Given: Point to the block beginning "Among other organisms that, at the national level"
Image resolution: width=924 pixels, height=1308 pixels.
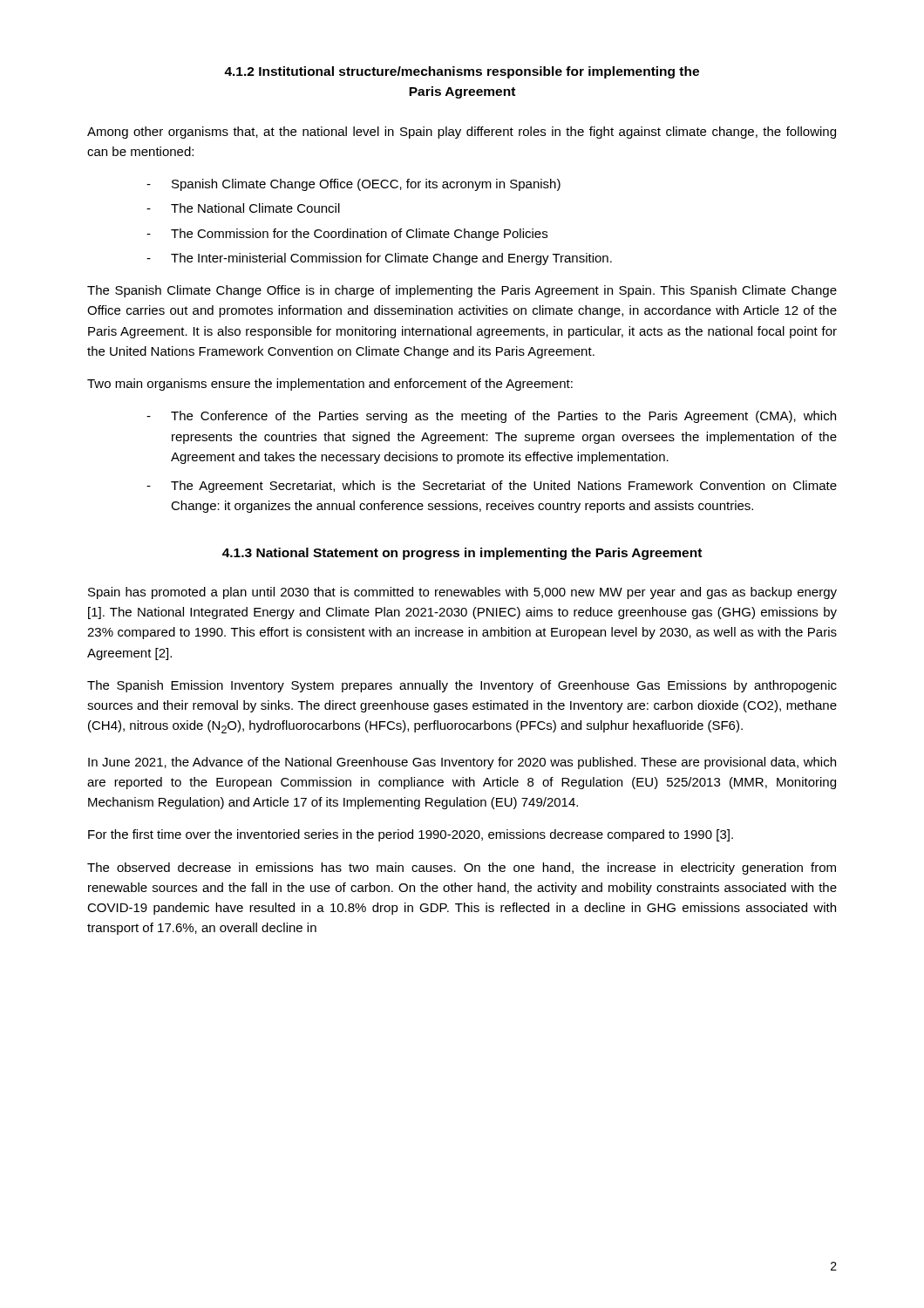Looking at the screenshot, I should point(462,141).
